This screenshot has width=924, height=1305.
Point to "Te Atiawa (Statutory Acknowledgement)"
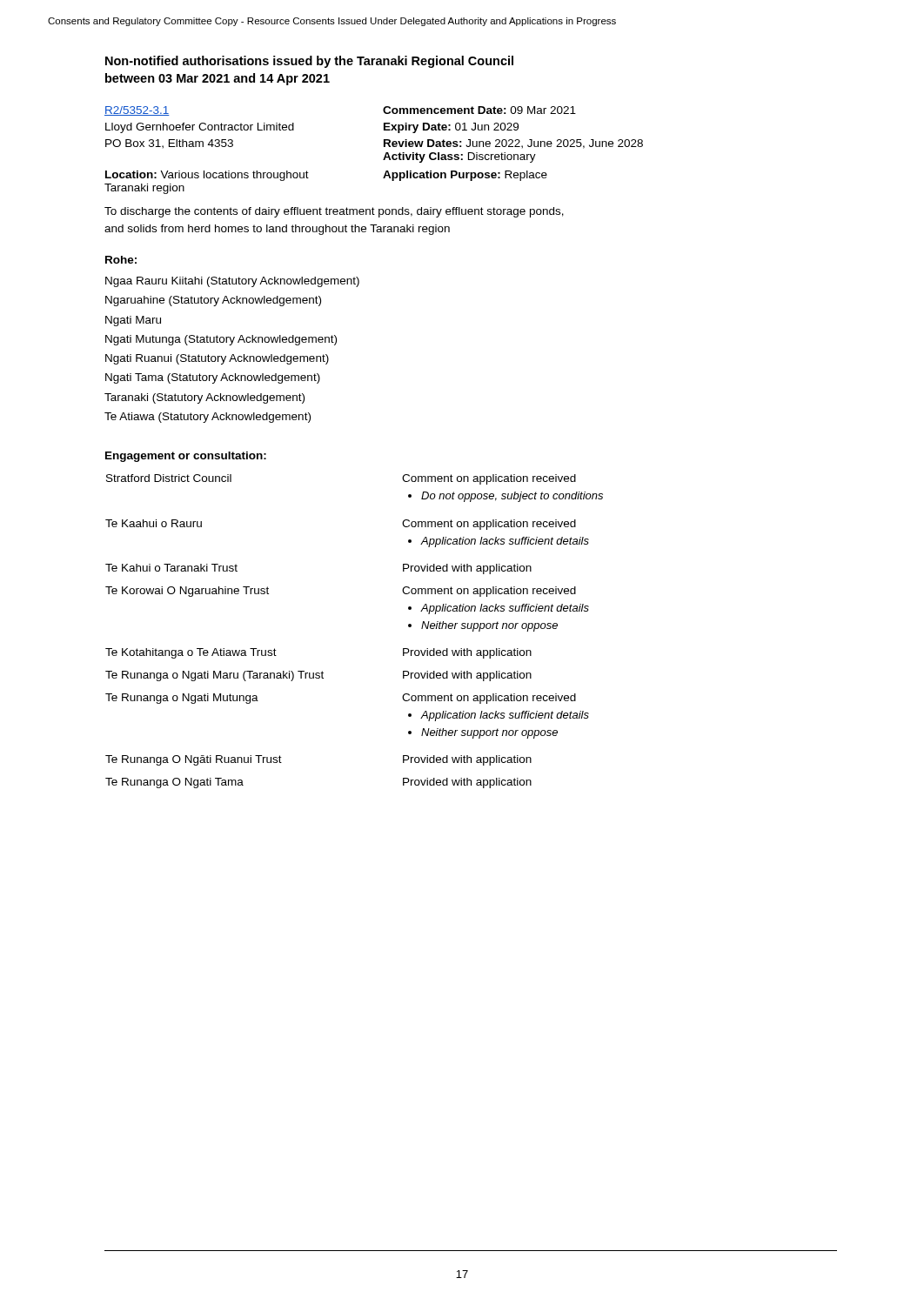click(208, 416)
